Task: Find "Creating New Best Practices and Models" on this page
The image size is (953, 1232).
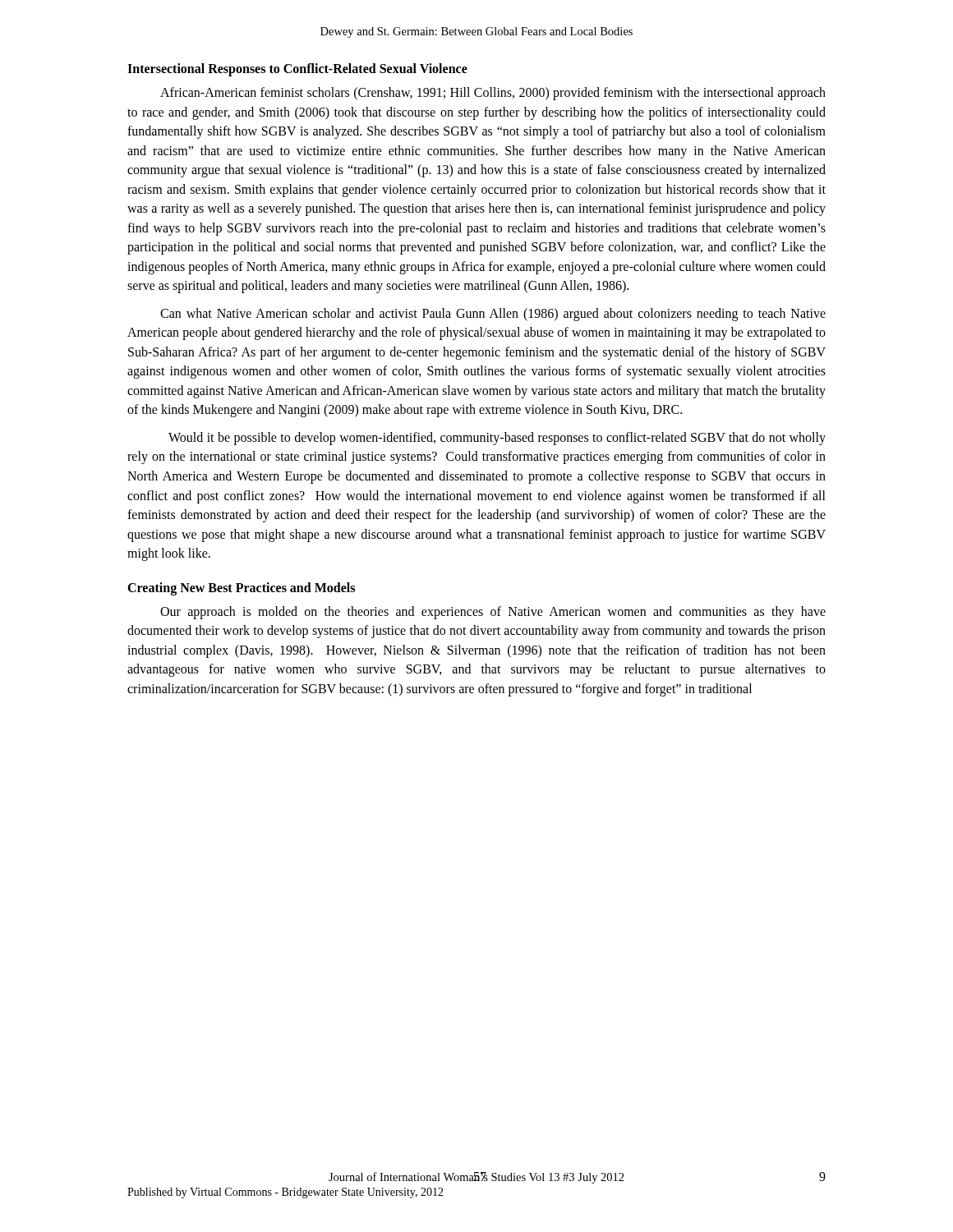Action: (241, 587)
